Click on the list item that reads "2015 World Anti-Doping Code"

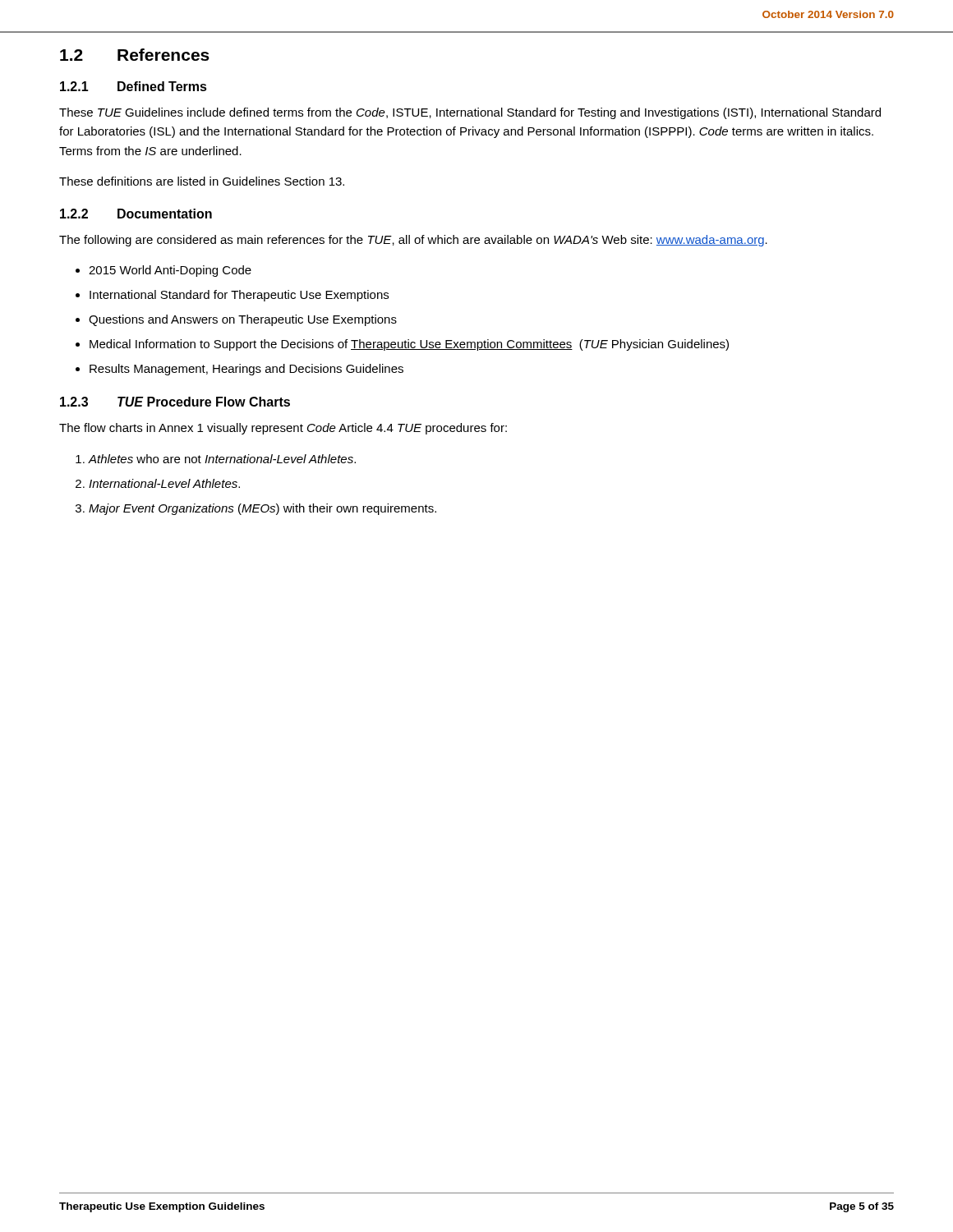tap(170, 270)
